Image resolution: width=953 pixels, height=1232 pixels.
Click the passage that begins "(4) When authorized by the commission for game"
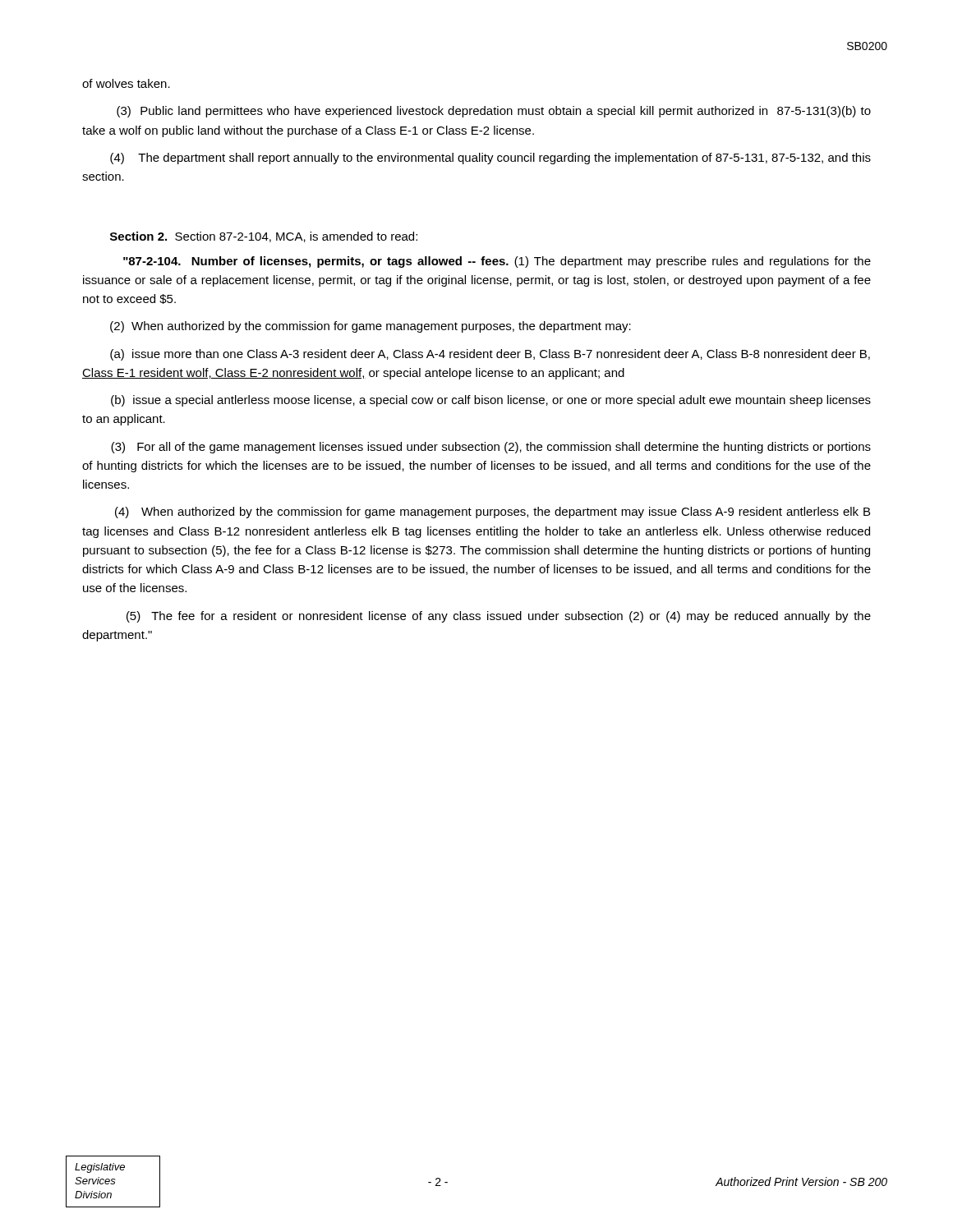pyautogui.click(x=476, y=550)
